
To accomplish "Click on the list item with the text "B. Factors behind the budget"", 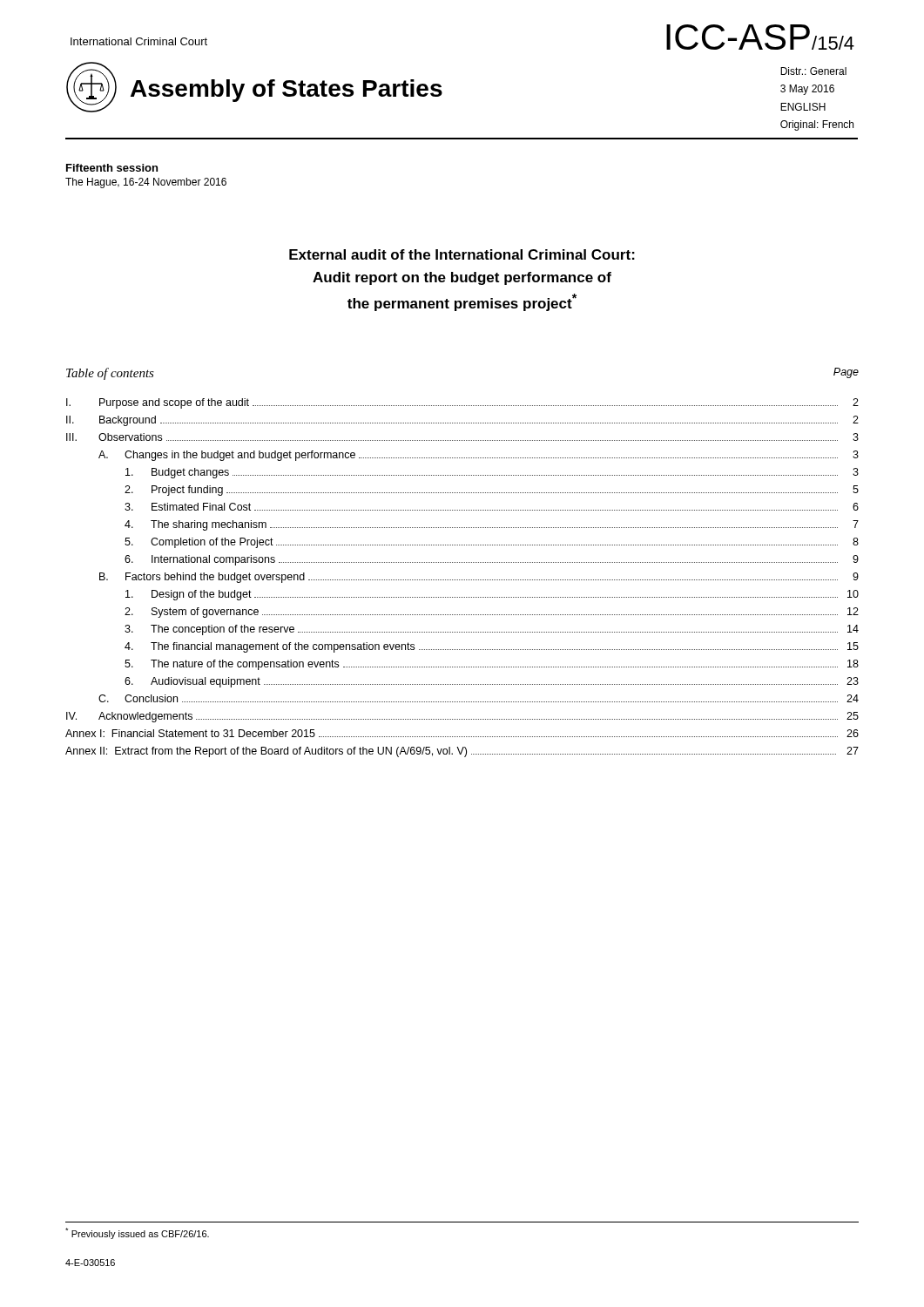I will [x=462, y=577].
